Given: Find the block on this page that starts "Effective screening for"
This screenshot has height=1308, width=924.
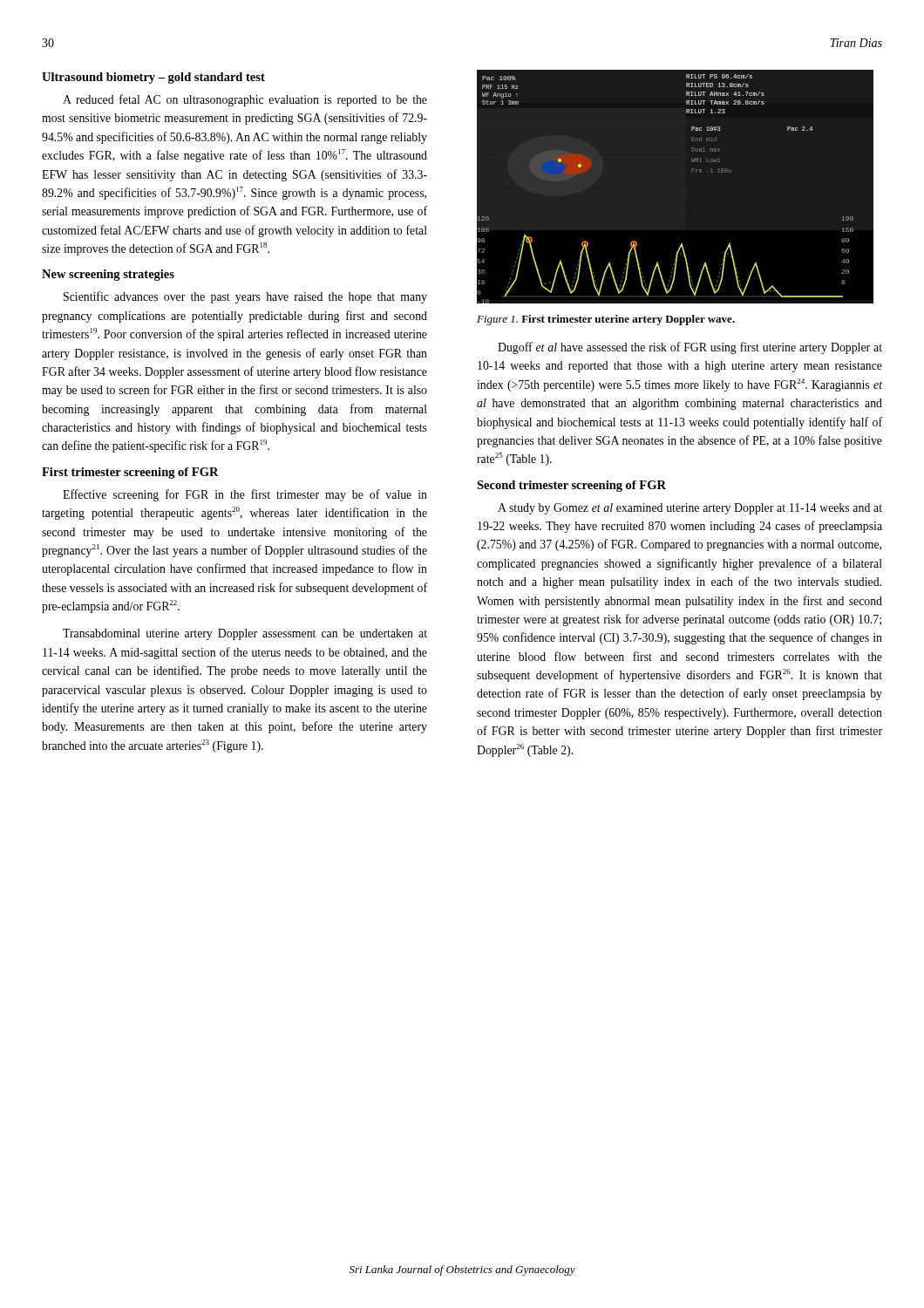Looking at the screenshot, I should point(235,620).
